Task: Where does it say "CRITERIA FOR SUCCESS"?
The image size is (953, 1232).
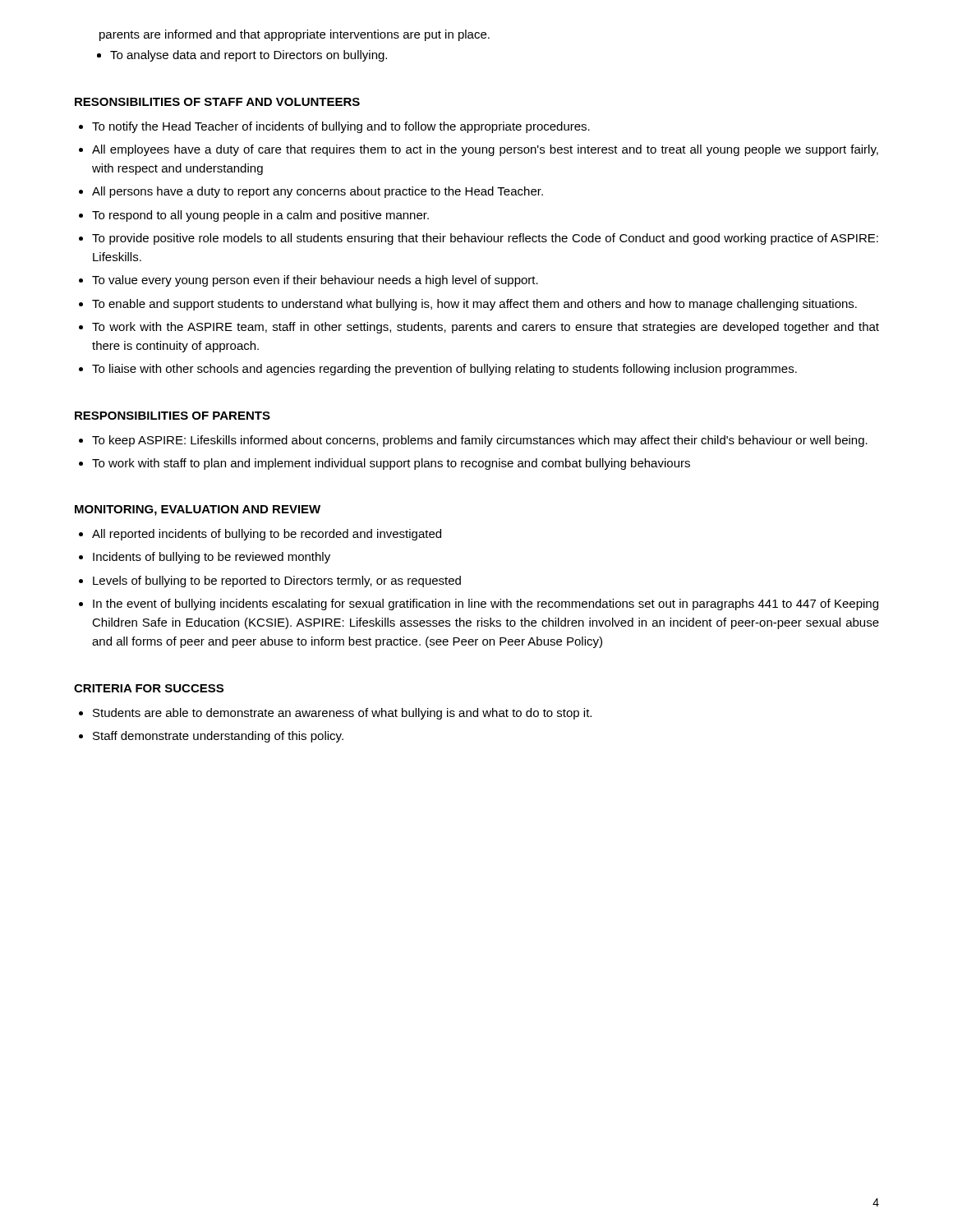Action: point(149,687)
